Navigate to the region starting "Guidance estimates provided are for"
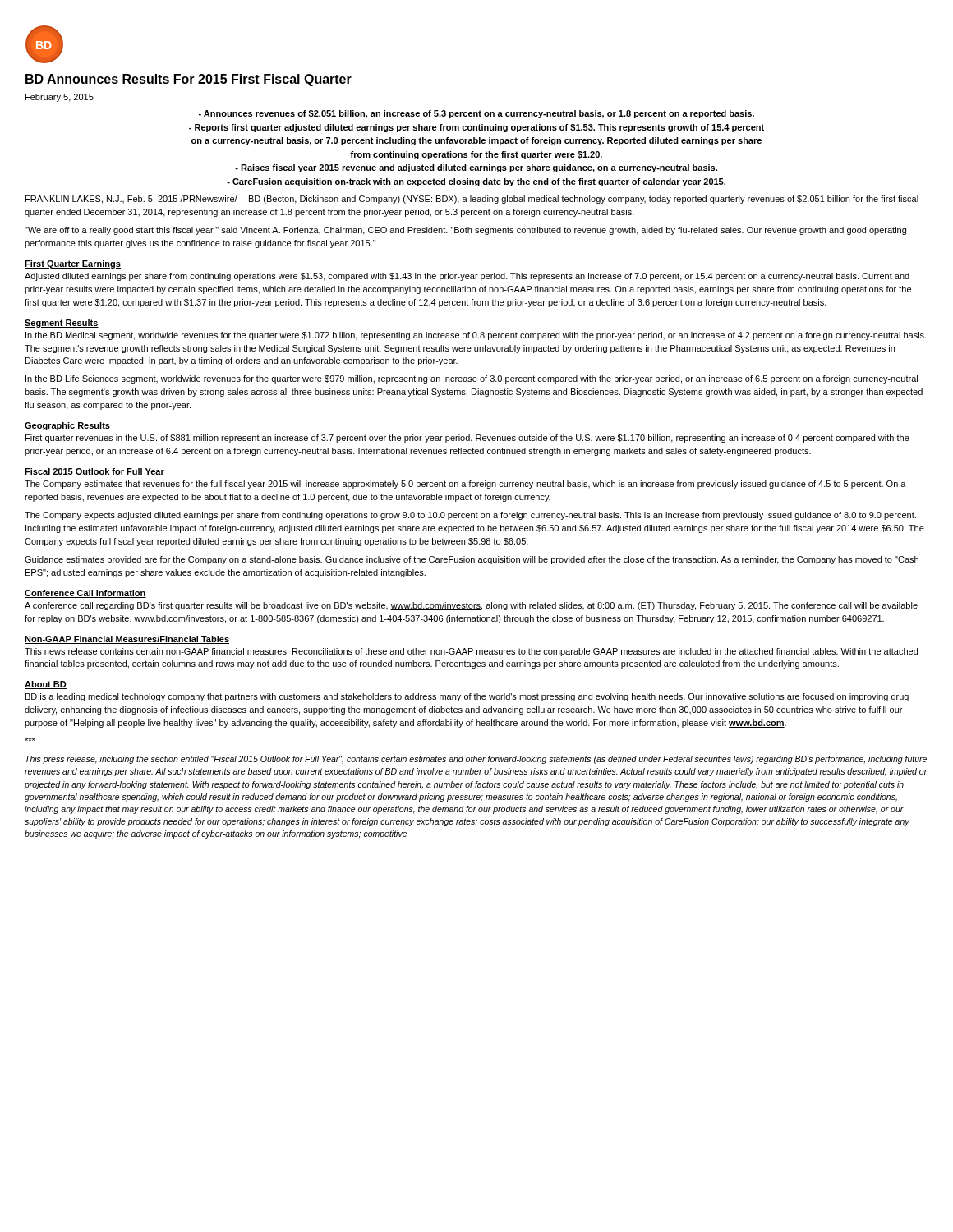The height and width of the screenshot is (1232, 953). pos(472,566)
